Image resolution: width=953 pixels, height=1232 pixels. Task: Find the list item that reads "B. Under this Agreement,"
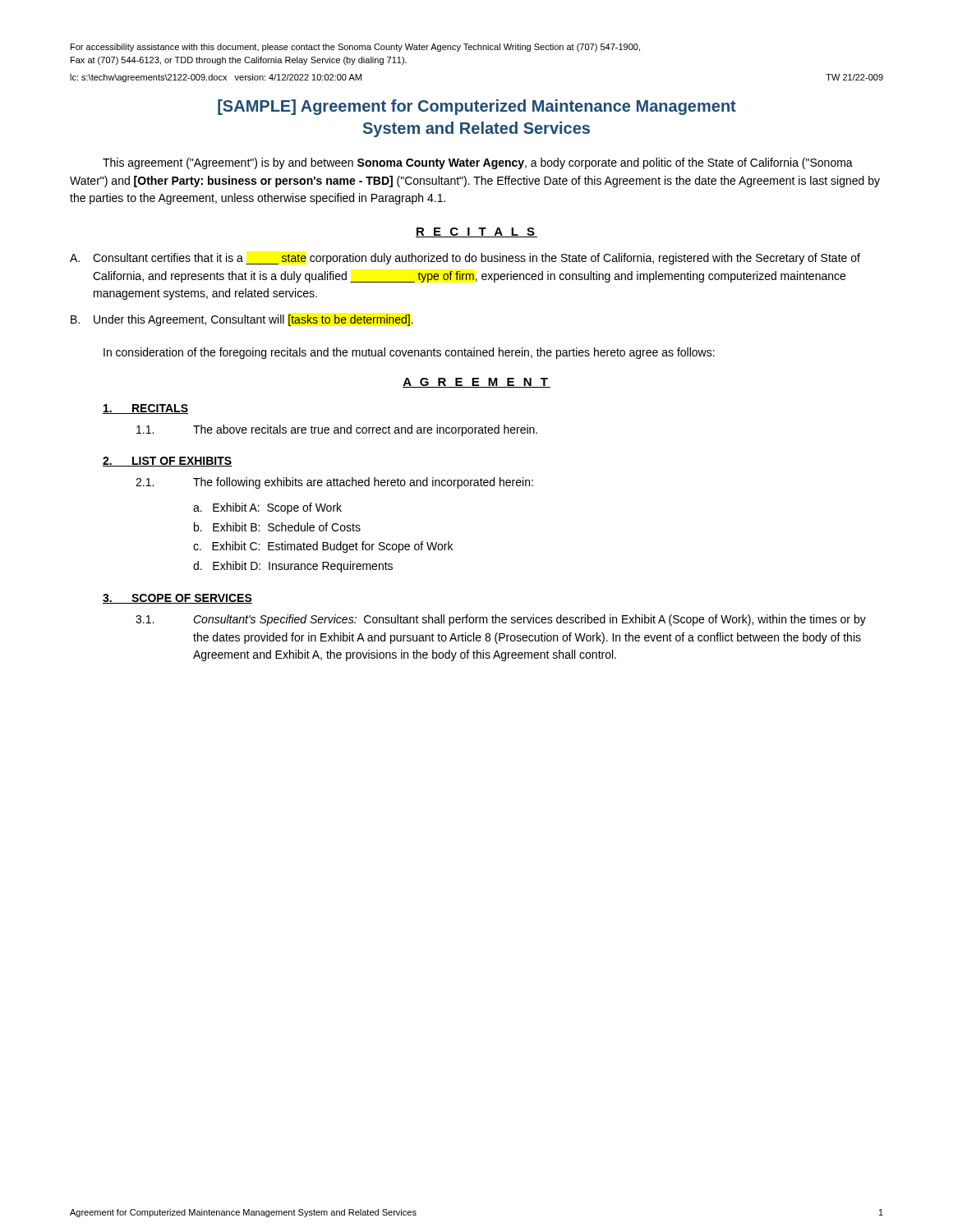pyautogui.click(x=242, y=320)
